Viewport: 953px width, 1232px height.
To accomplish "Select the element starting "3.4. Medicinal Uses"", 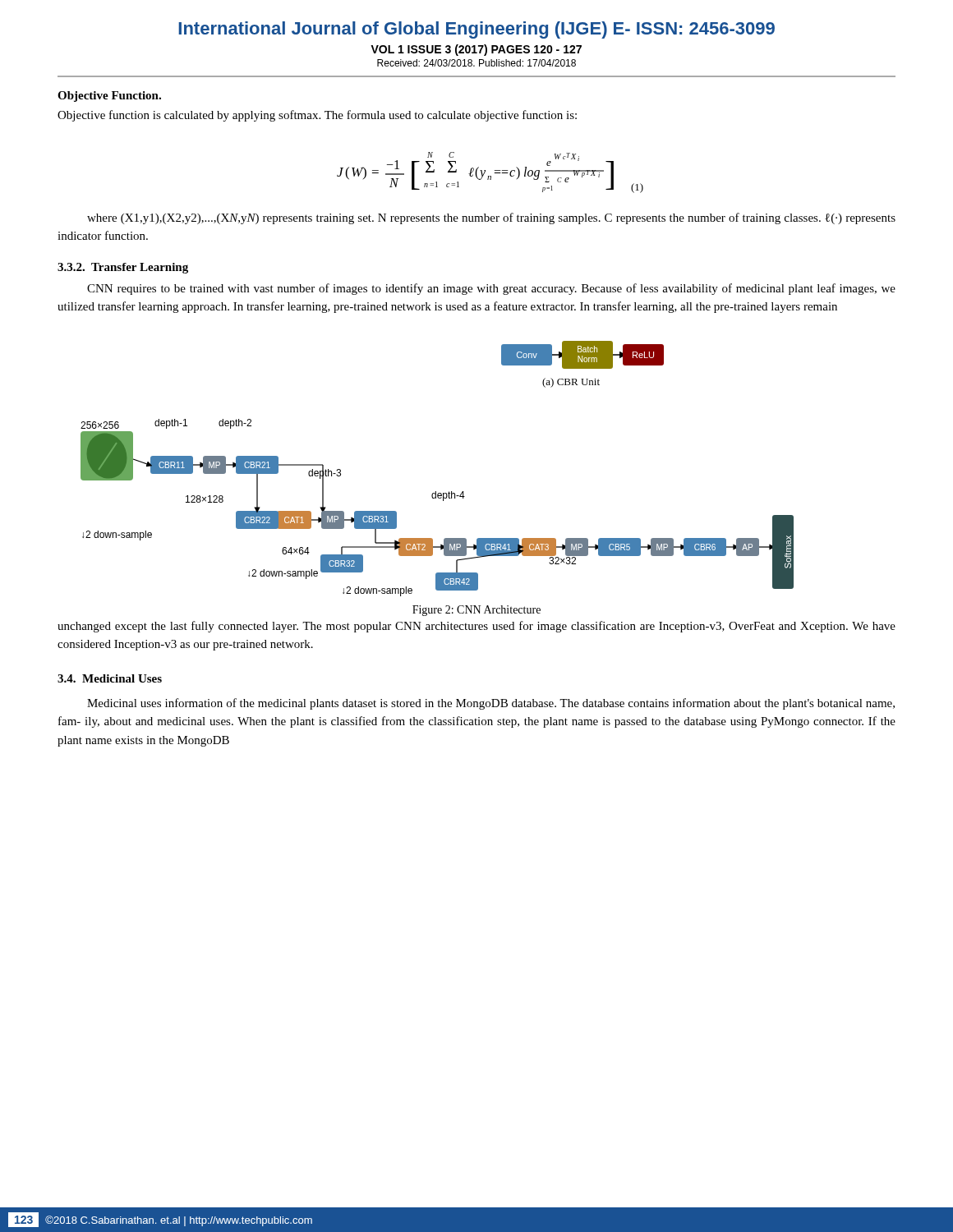I will (x=110, y=678).
